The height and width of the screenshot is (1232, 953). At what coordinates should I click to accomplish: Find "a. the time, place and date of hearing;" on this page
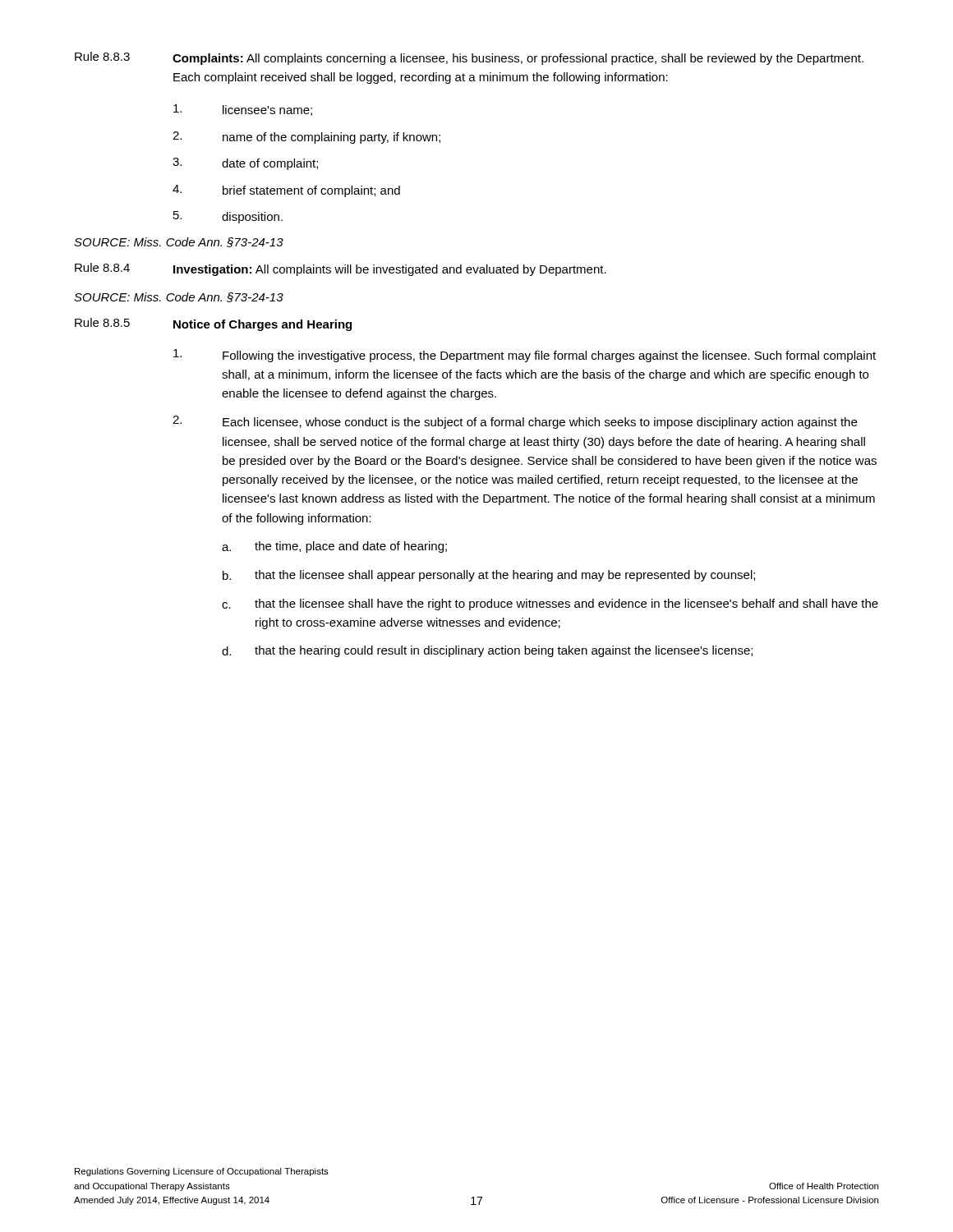coord(334,547)
